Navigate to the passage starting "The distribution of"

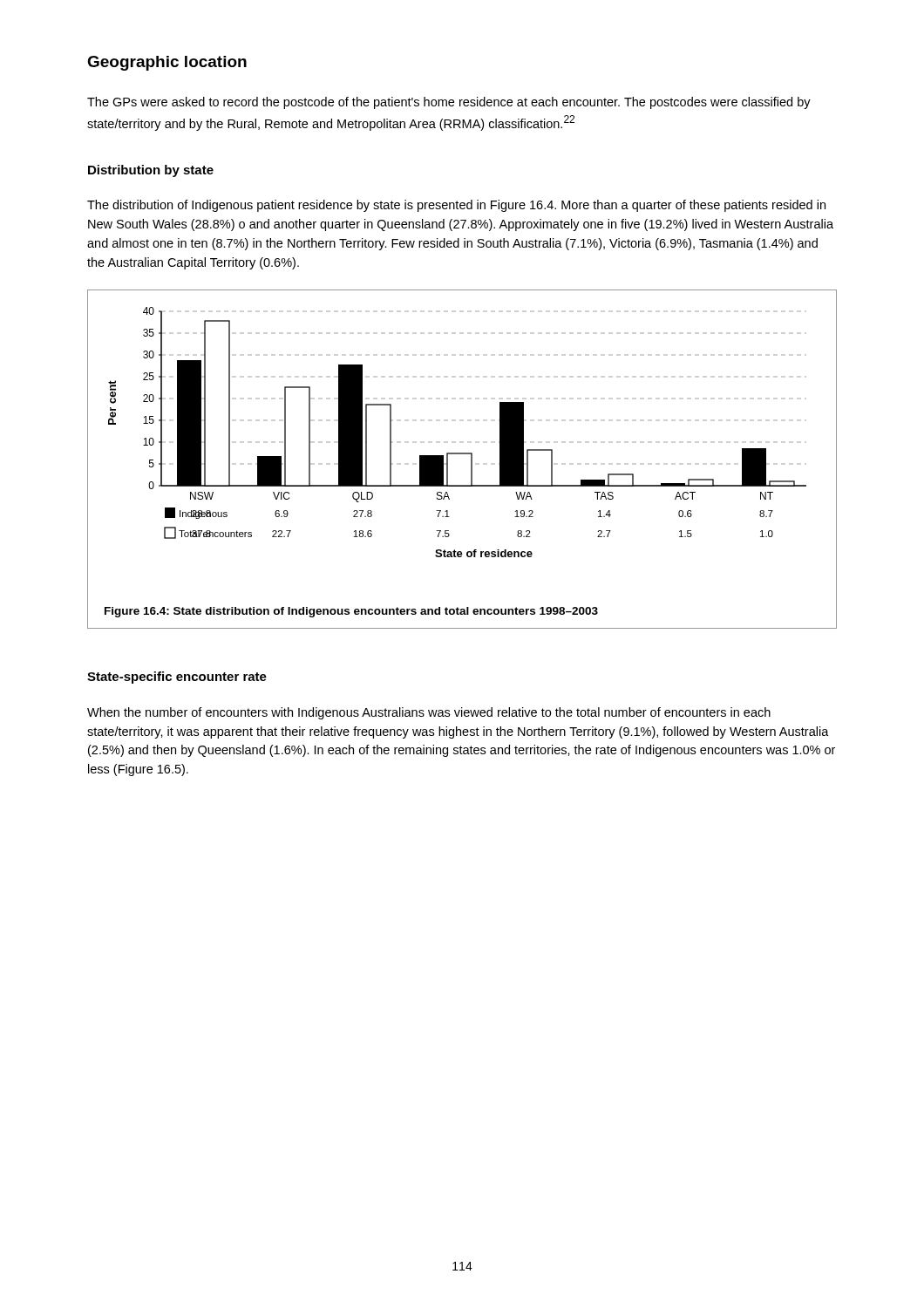click(x=462, y=234)
